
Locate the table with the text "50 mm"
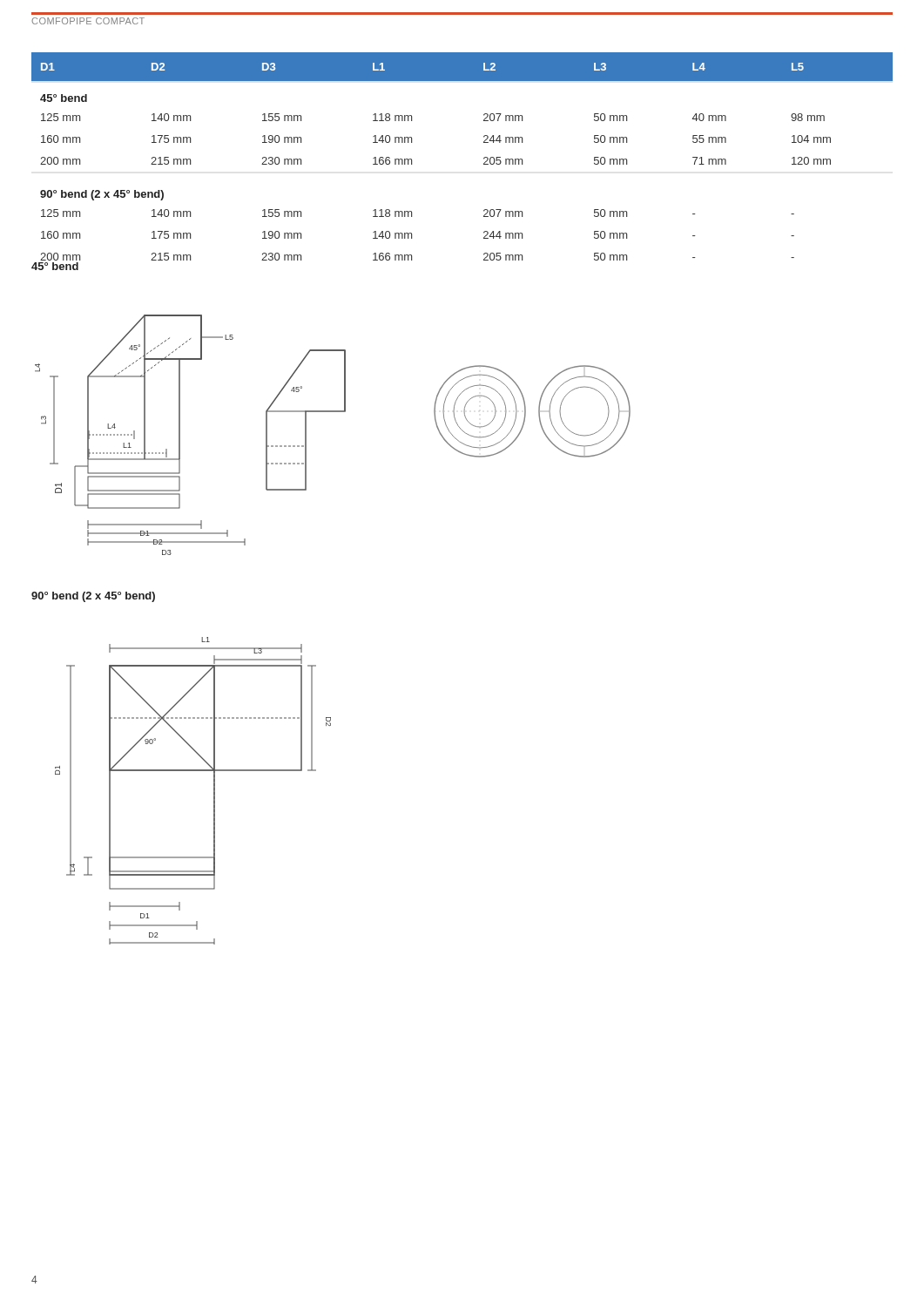(x=462, y=160)
